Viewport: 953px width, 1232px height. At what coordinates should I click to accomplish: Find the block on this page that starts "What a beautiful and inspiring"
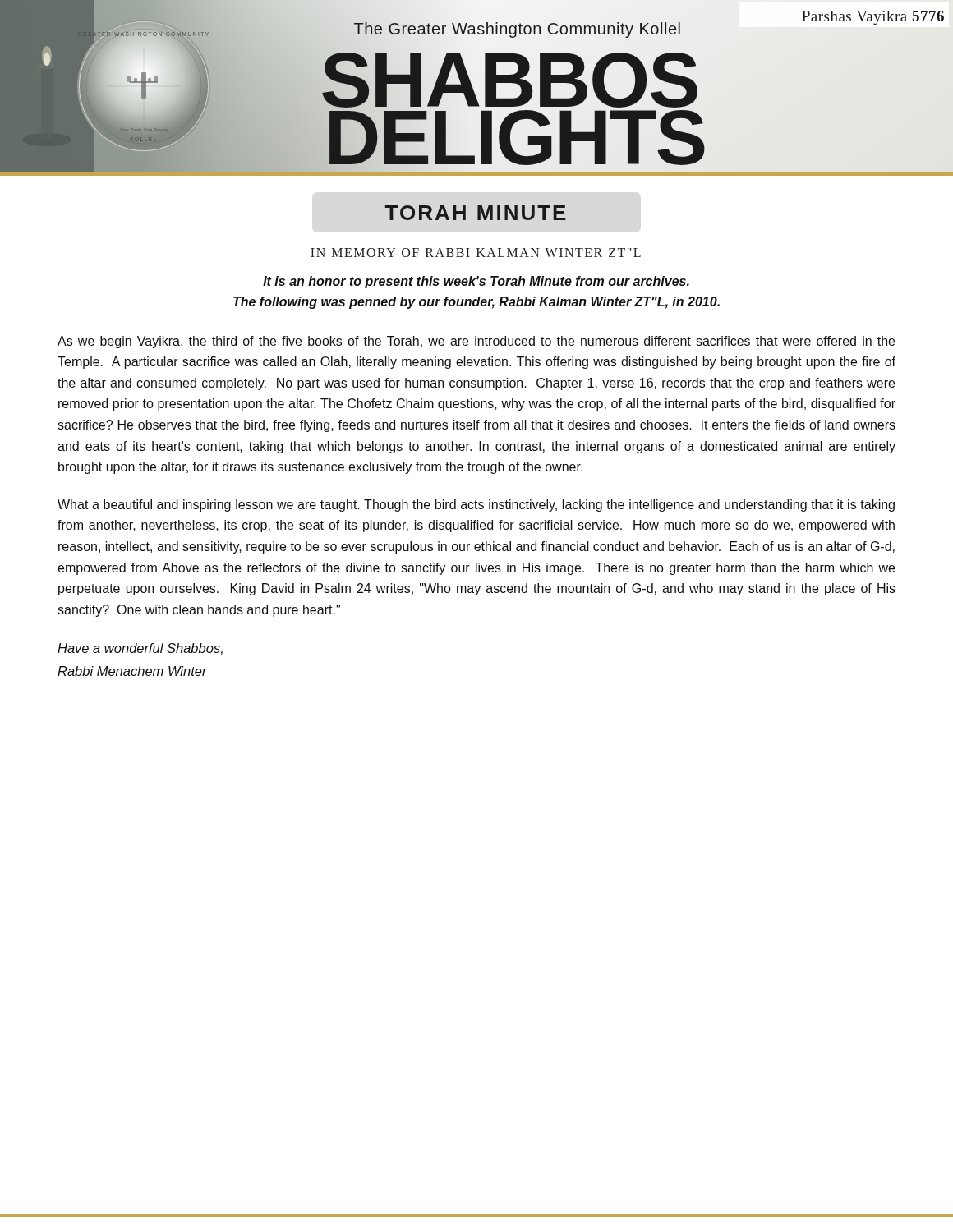476,557
